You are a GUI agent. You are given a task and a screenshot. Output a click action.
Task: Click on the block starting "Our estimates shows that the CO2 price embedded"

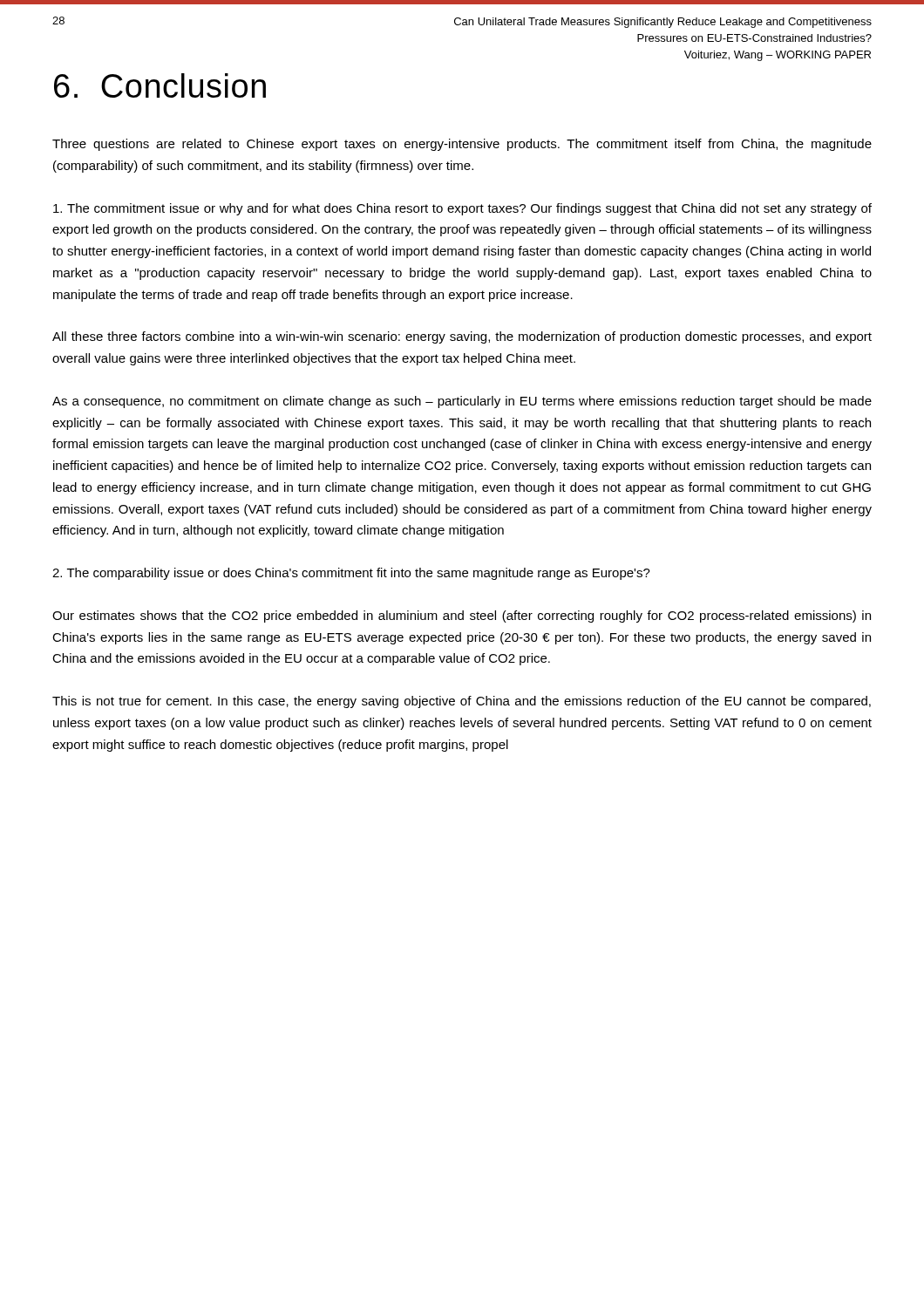coord(462,637)
